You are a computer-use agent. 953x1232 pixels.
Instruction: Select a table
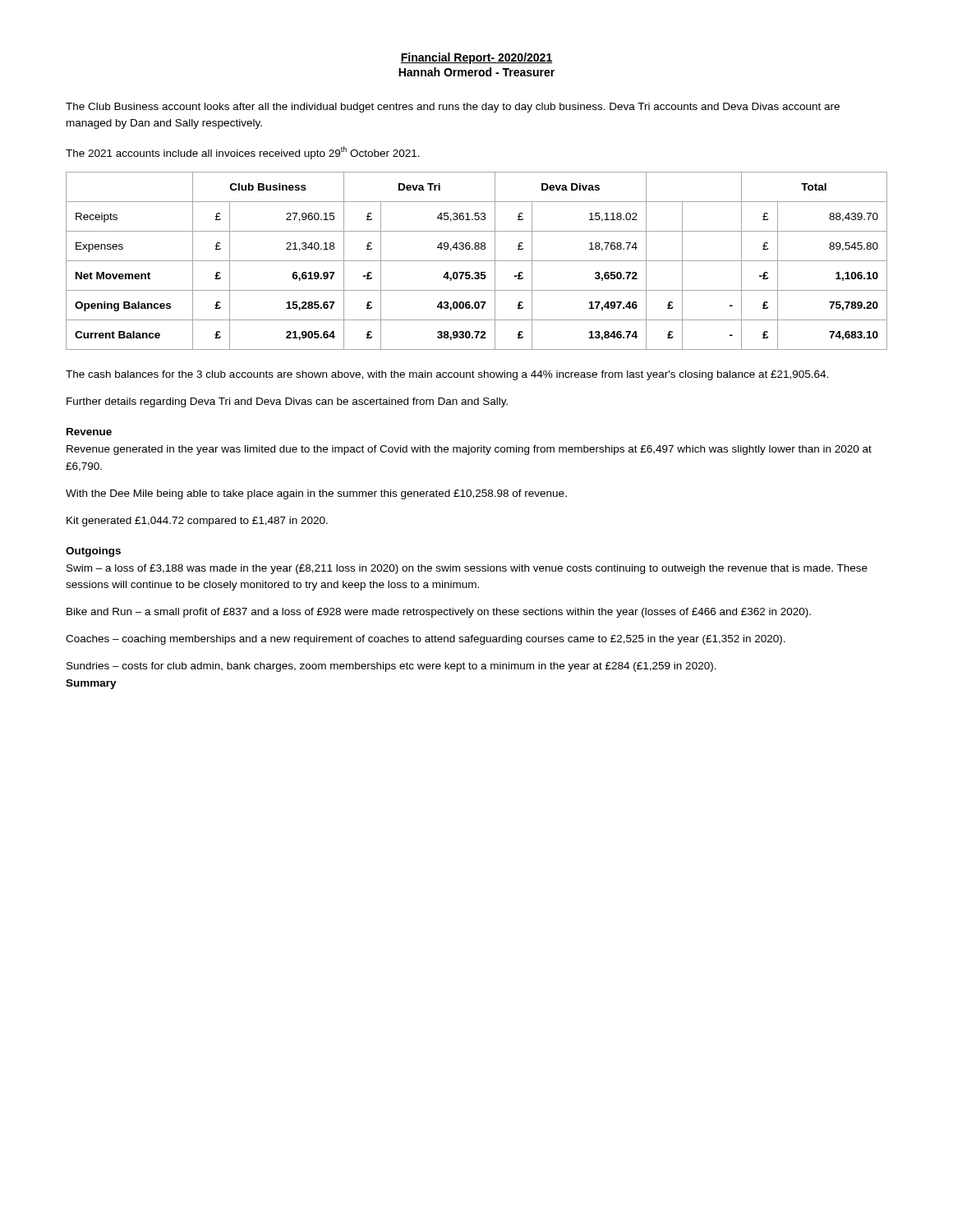pyautogui.click(x=476, y=261)
